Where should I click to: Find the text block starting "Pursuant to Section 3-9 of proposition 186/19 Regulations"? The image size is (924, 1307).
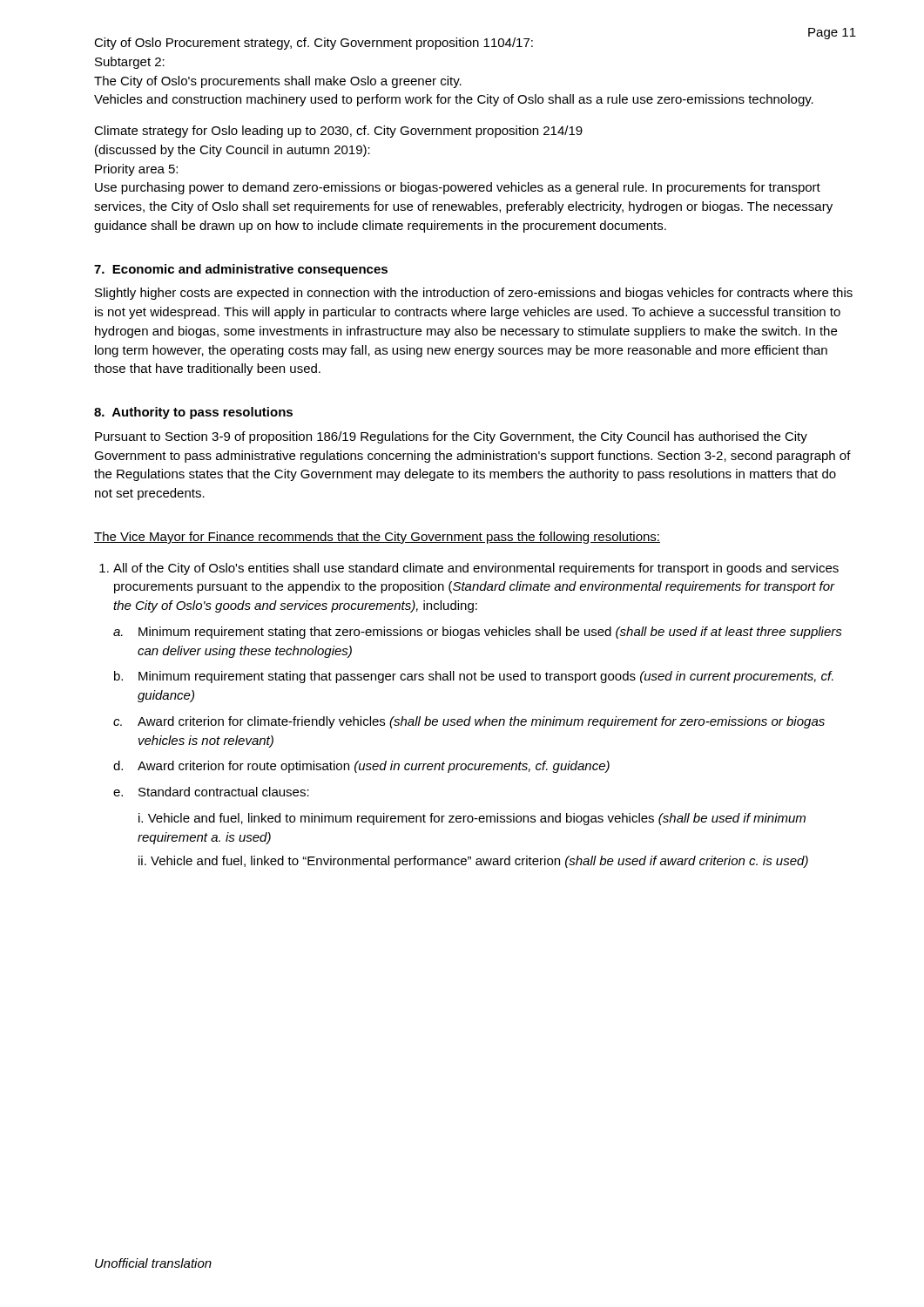coord(472,464)
